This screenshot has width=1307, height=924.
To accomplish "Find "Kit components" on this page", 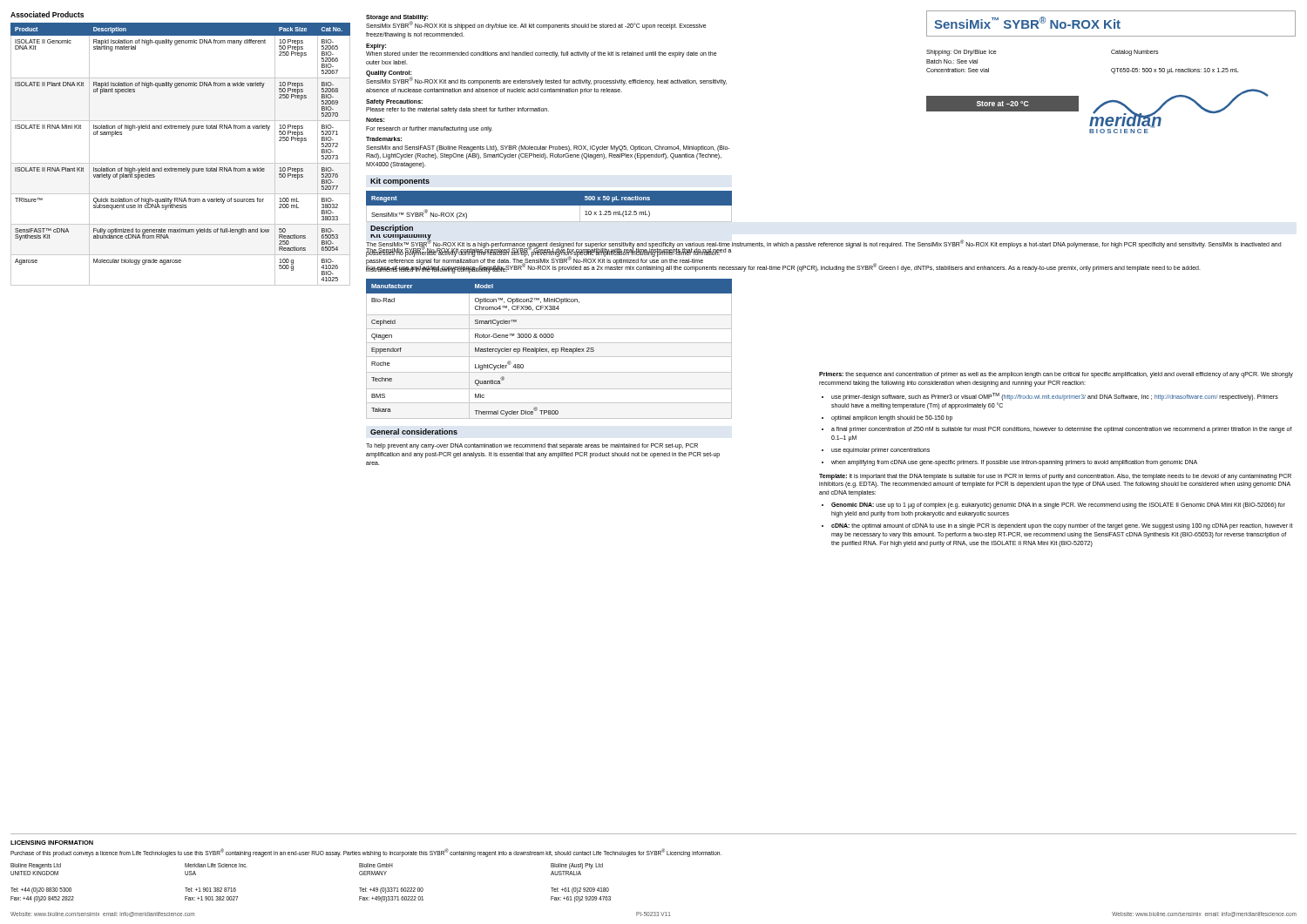I will (400, 181).
